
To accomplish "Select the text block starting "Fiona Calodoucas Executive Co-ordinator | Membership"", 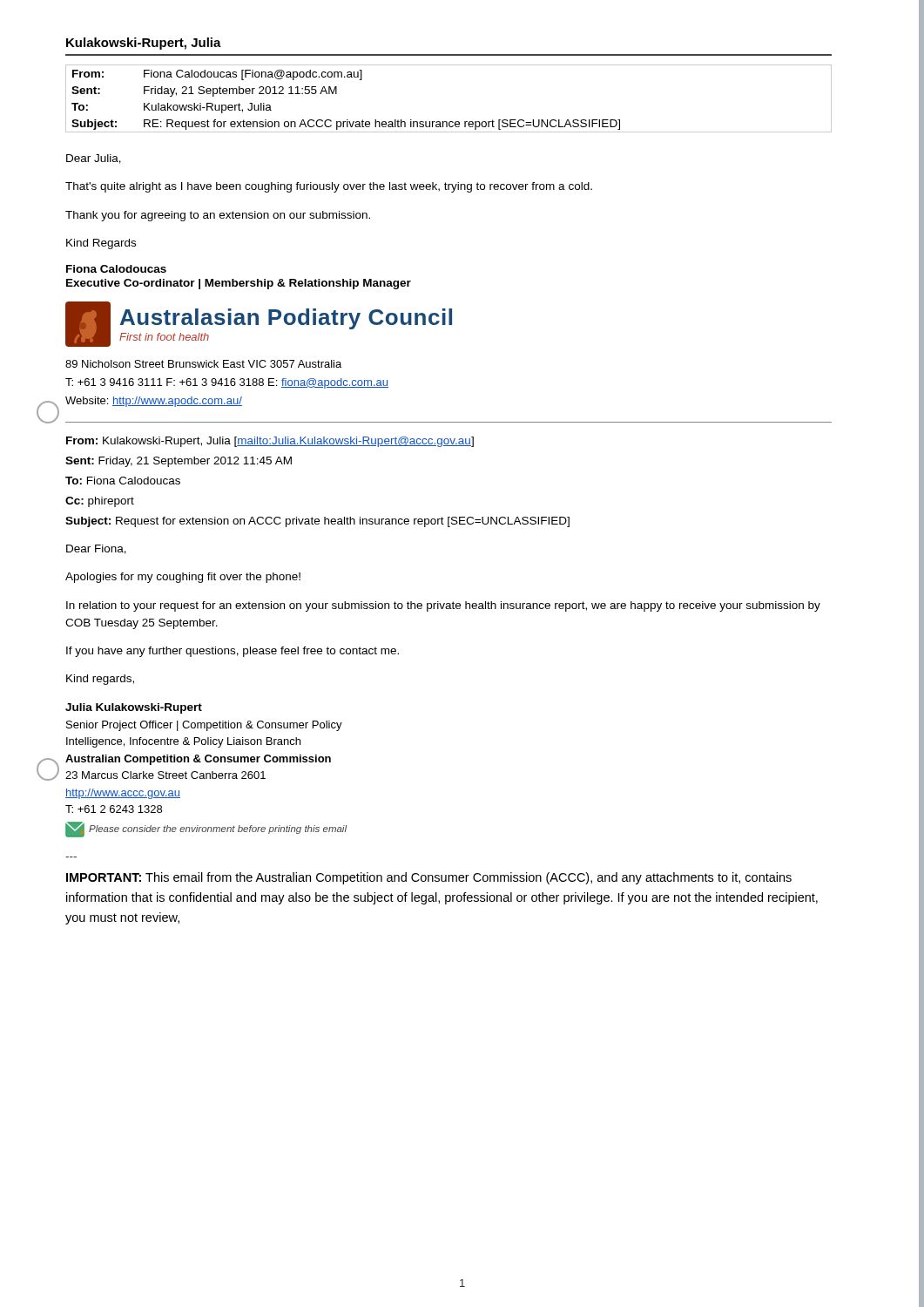I will pos(116,269).
